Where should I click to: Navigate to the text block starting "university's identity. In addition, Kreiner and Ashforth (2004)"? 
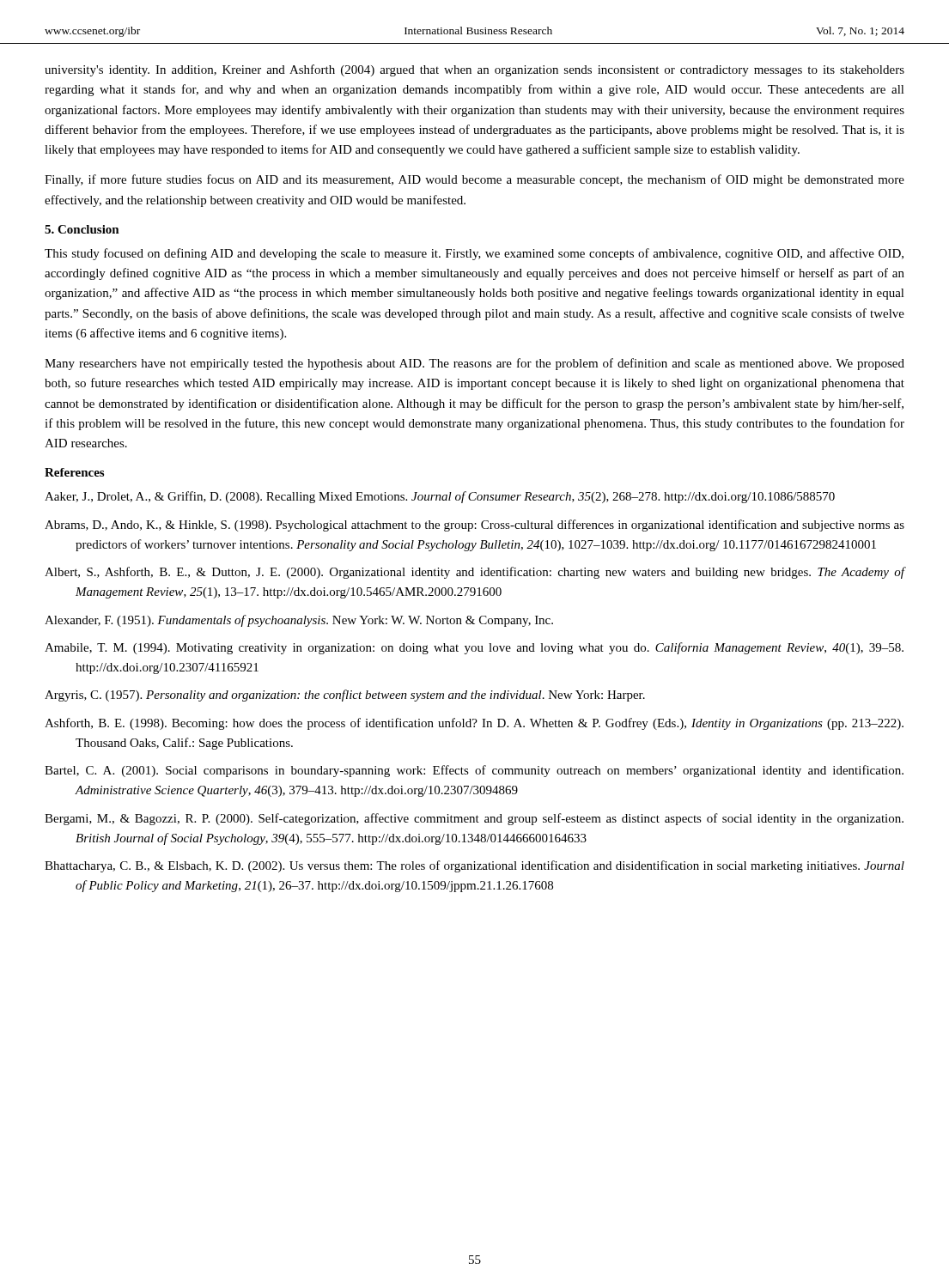[x=474, y=110]
